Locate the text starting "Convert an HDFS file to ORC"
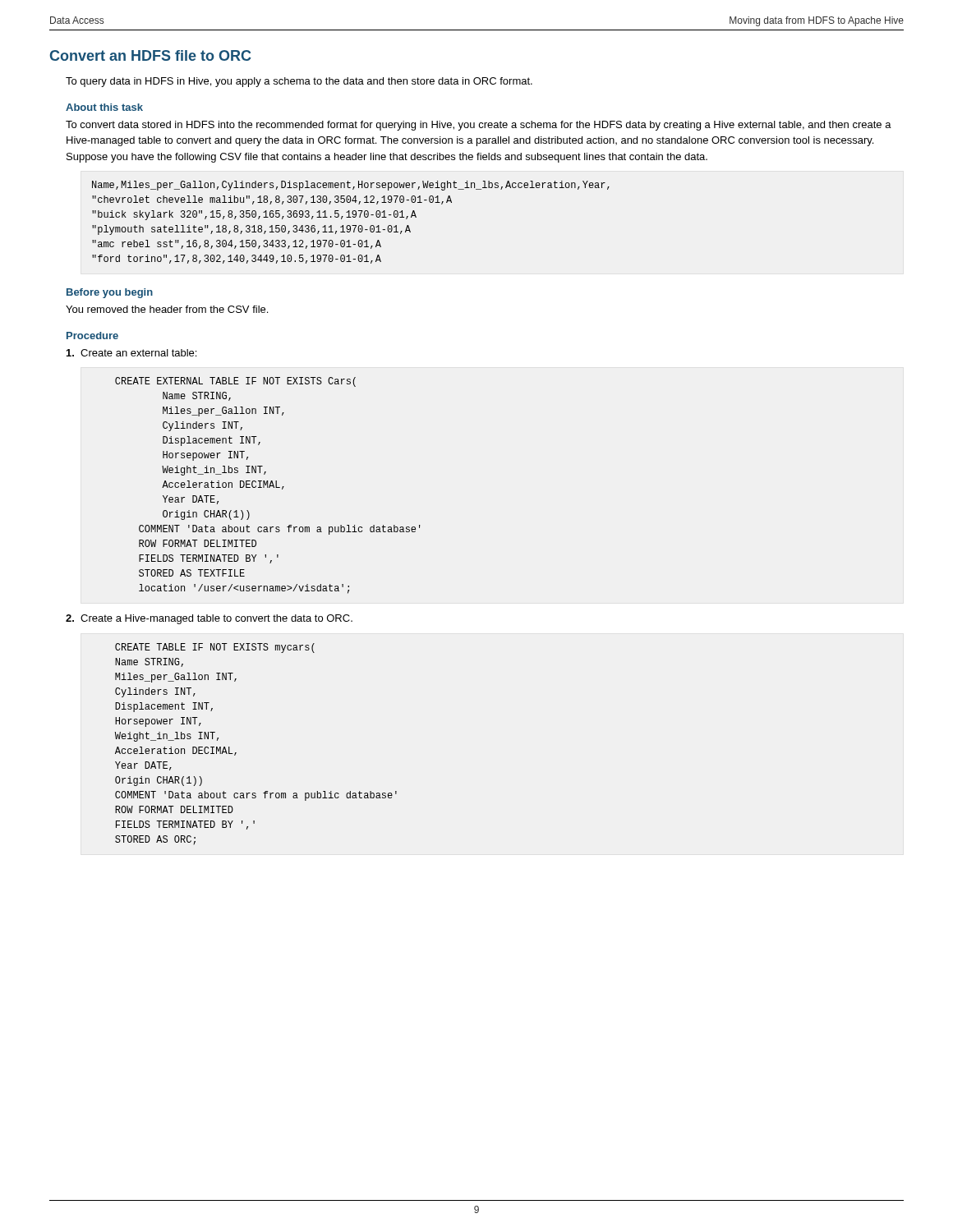The height and width of the screenshot is (1232, 953). pyautogui.click(x=150, y=56)
